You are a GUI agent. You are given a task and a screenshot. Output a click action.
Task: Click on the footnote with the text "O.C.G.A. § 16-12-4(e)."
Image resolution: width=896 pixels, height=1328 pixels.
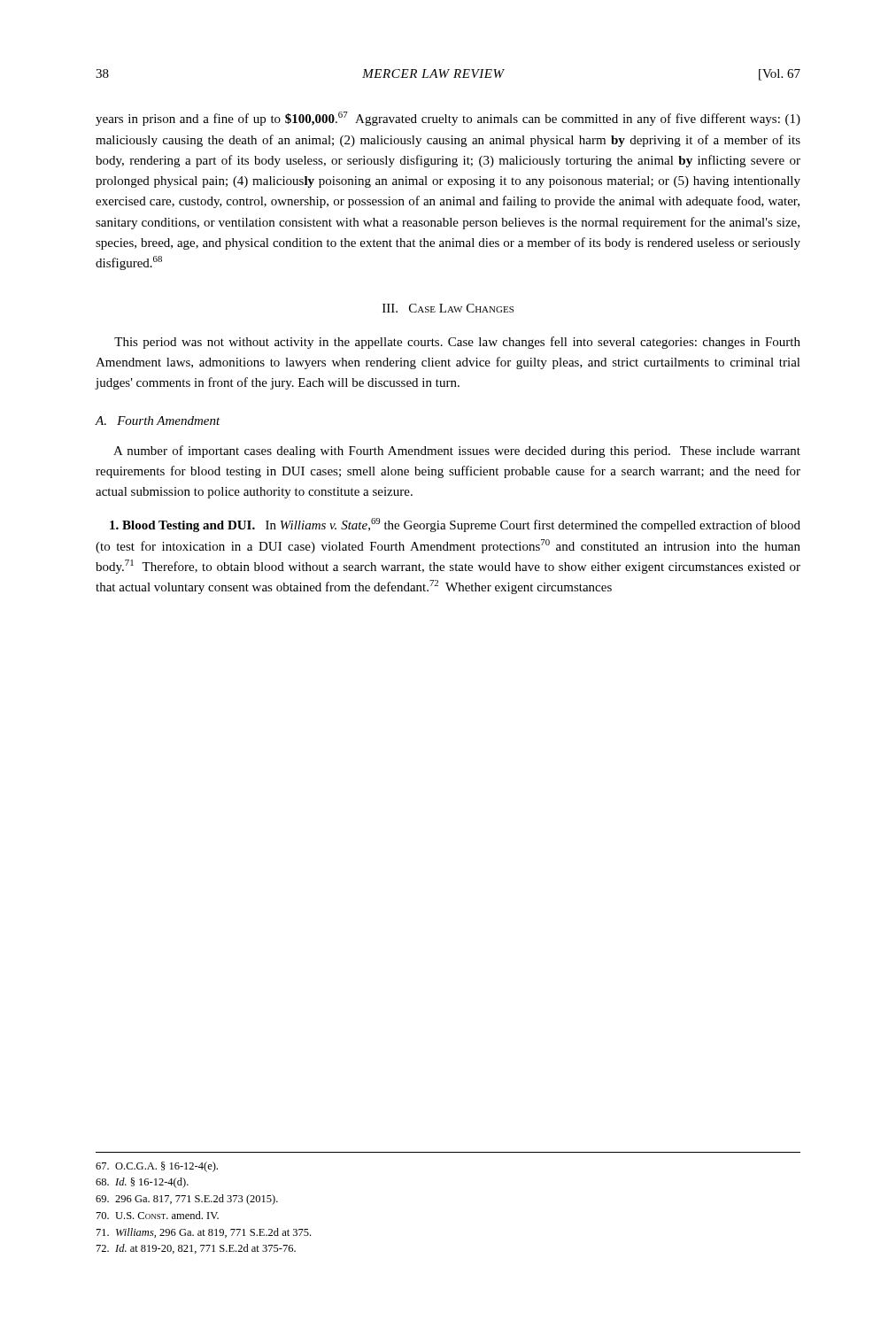point(157,1167)
